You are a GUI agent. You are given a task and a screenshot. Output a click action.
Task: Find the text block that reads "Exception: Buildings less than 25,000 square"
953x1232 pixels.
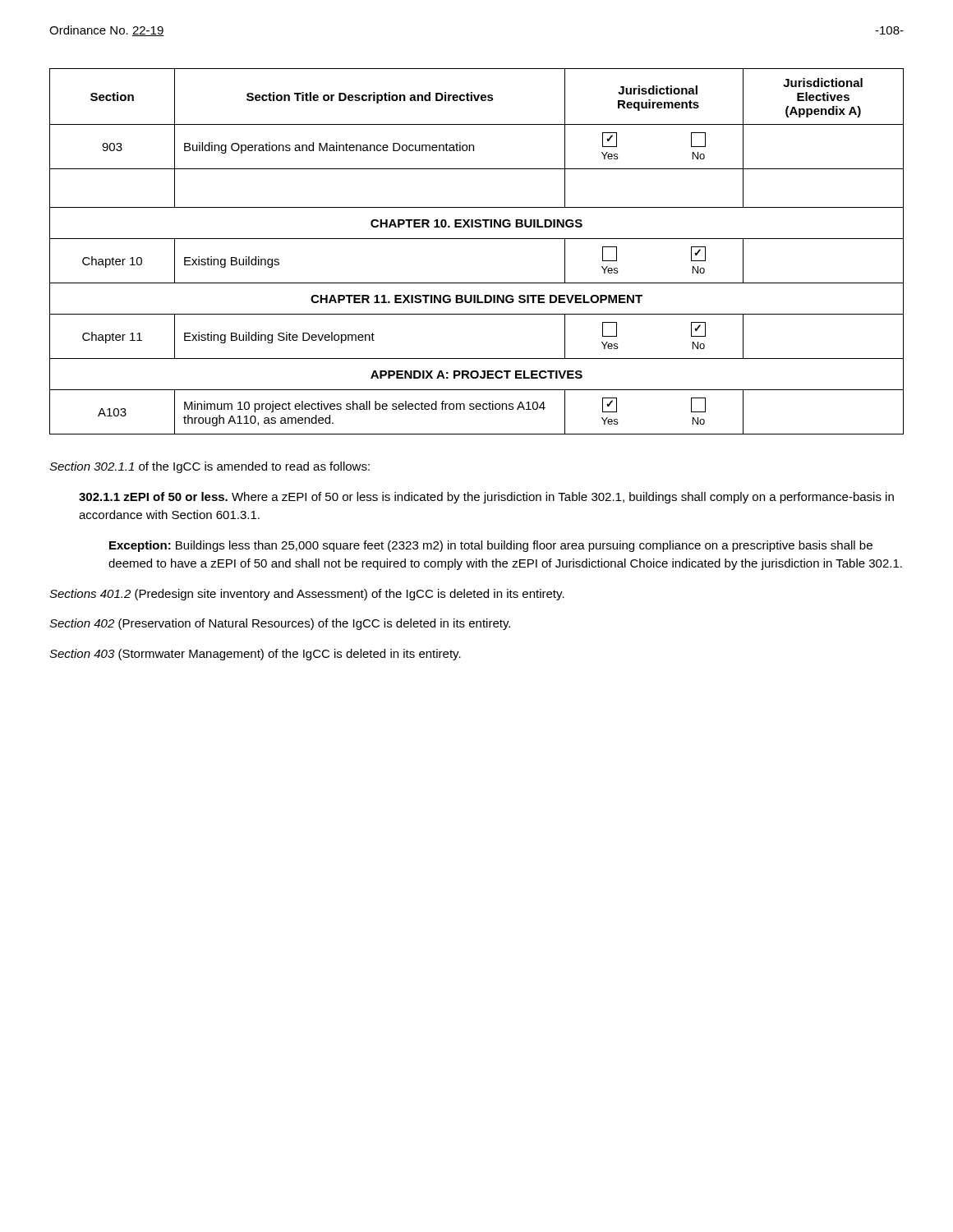click(x=506, y=555)
